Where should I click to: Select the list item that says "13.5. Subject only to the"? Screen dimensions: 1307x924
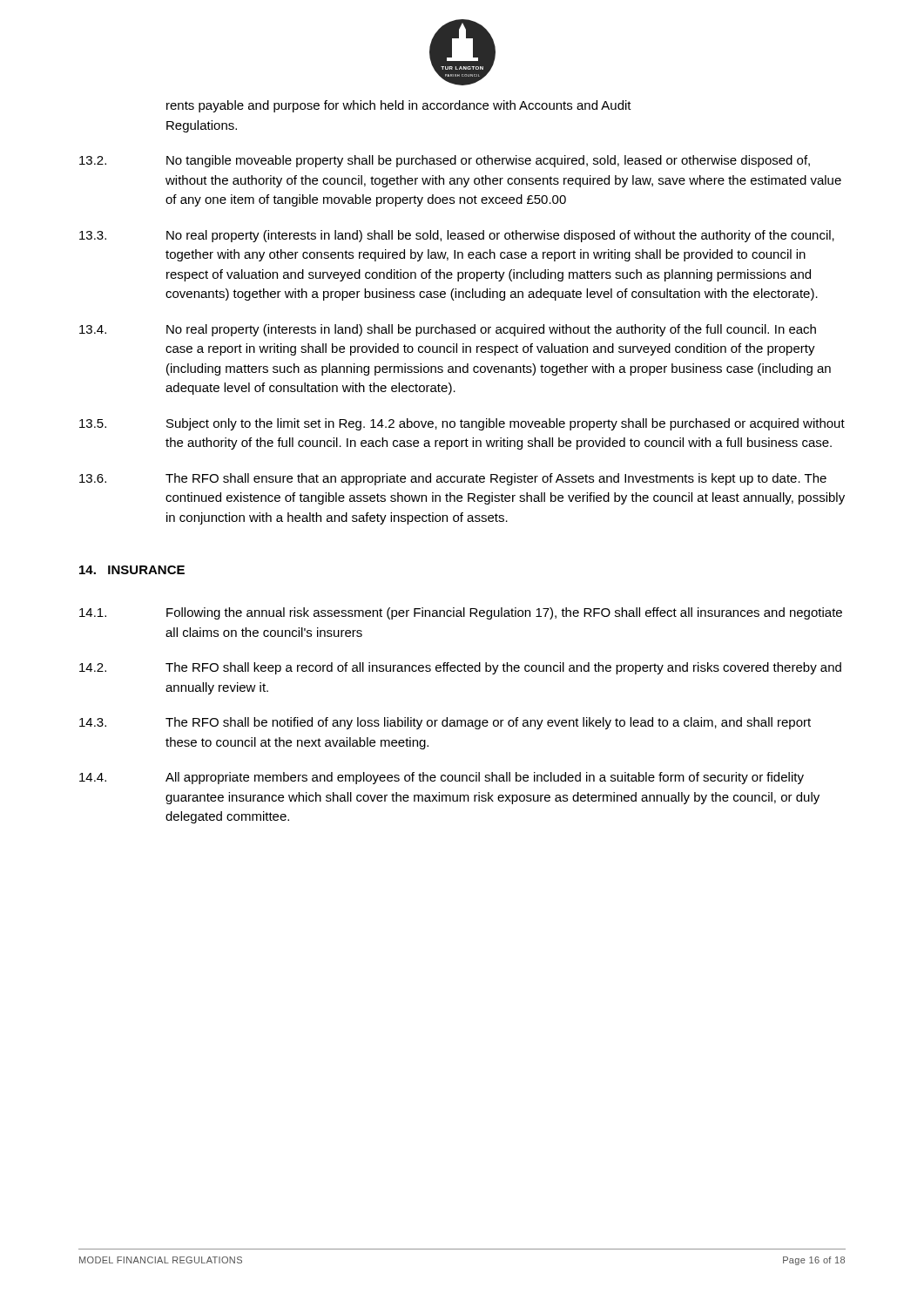tap(462, 433)
